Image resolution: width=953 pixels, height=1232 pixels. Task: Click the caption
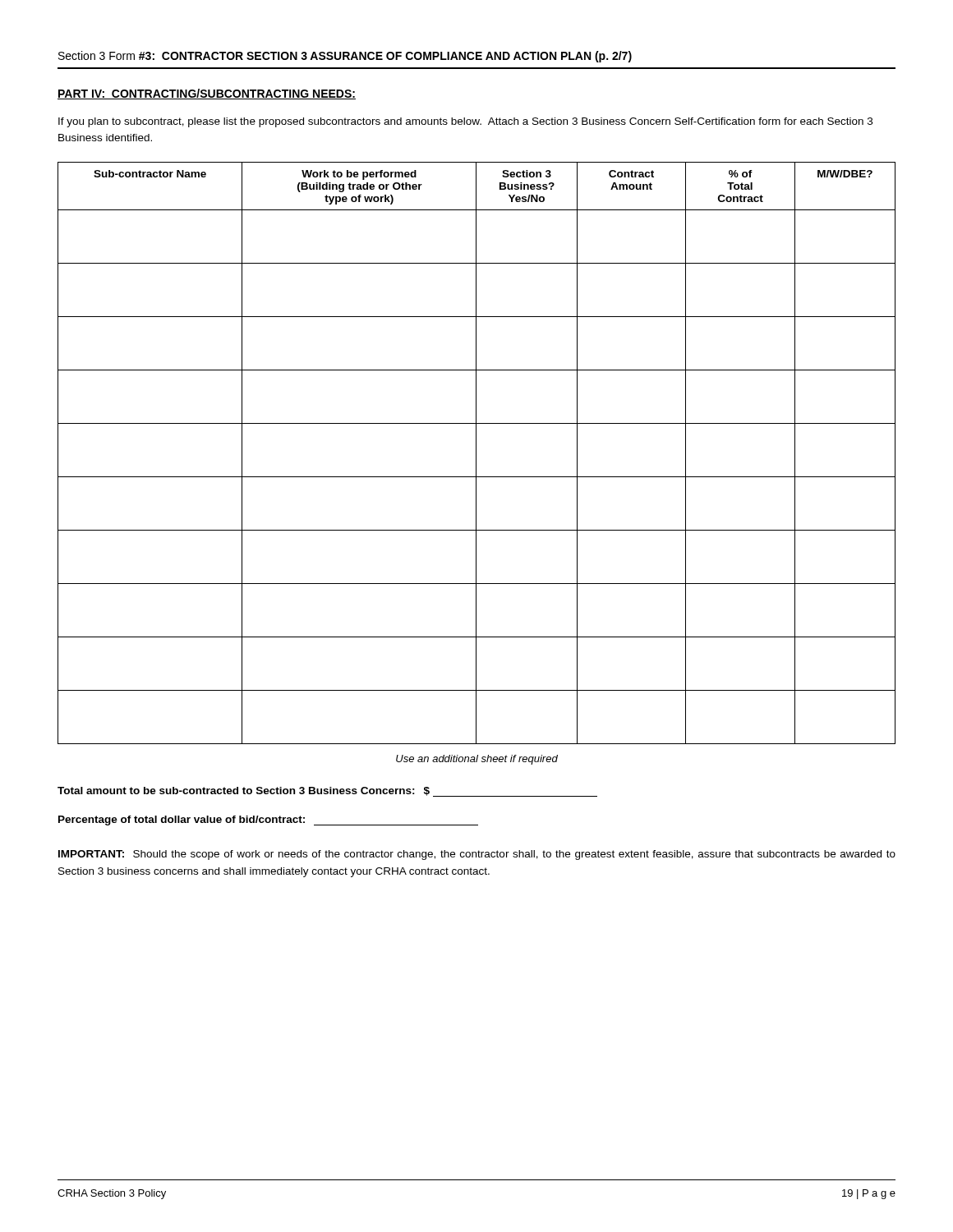(x=476, y=758)
